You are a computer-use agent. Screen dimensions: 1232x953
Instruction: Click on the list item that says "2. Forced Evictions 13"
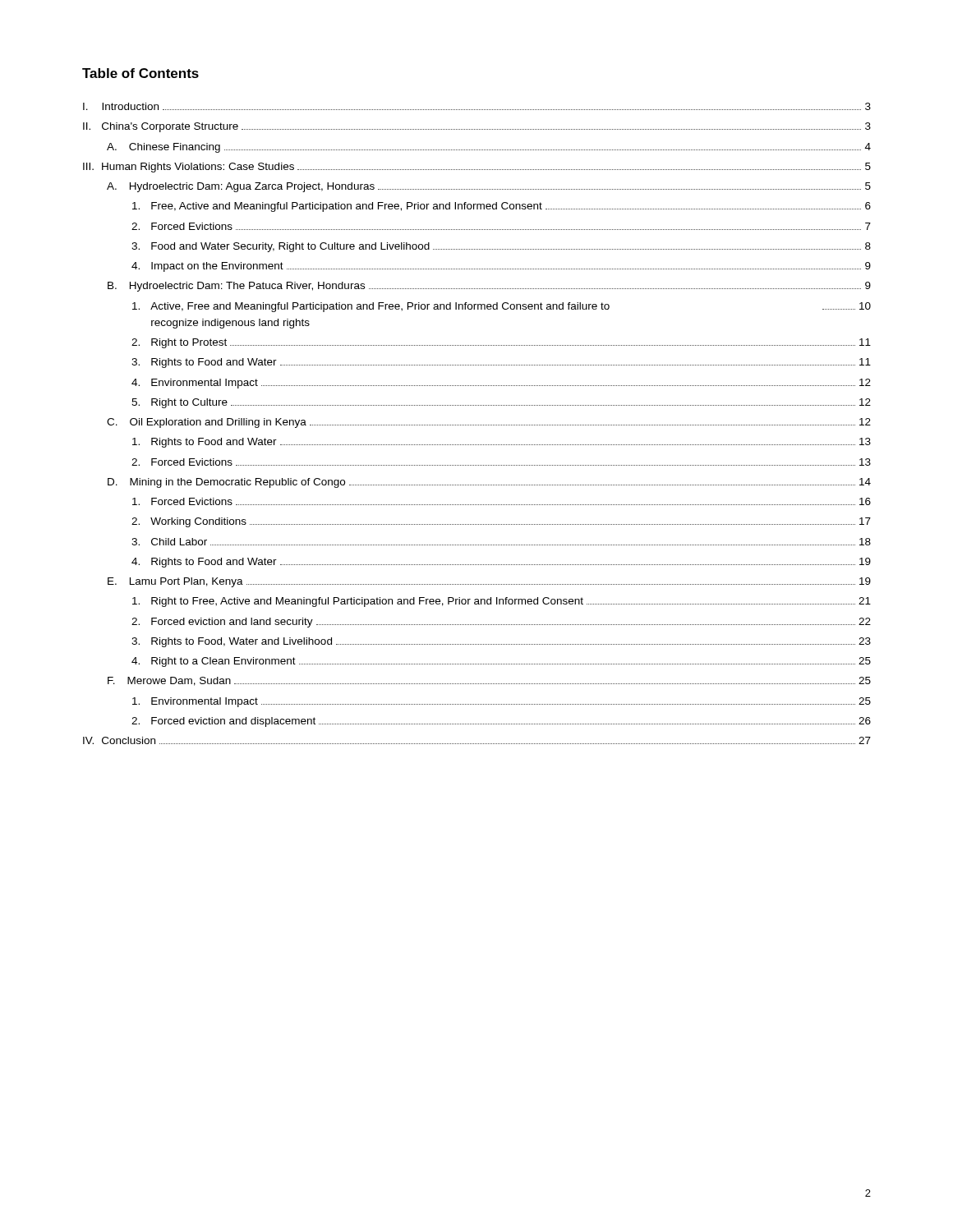click(501, 462)
